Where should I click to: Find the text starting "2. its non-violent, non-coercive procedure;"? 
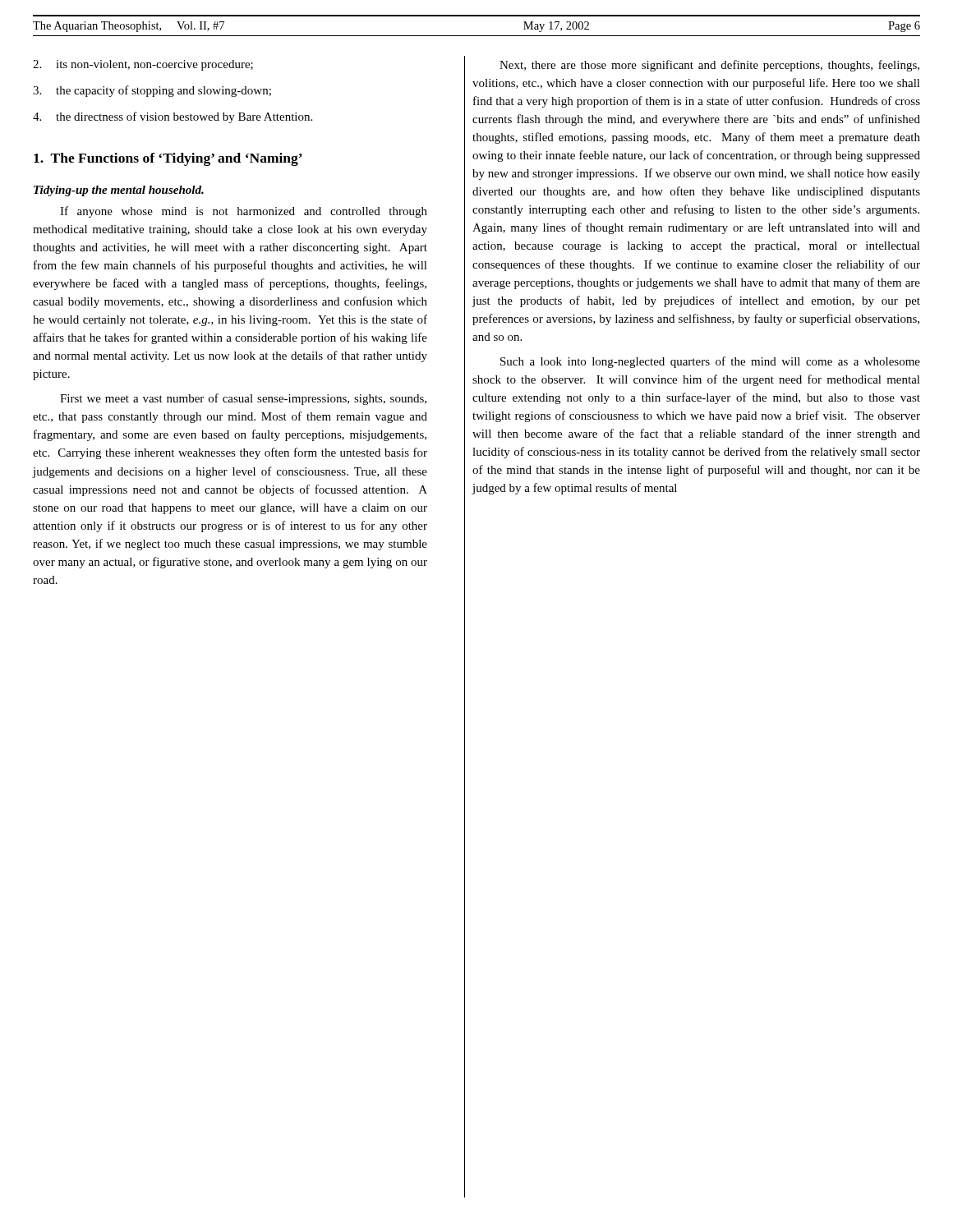230,65
